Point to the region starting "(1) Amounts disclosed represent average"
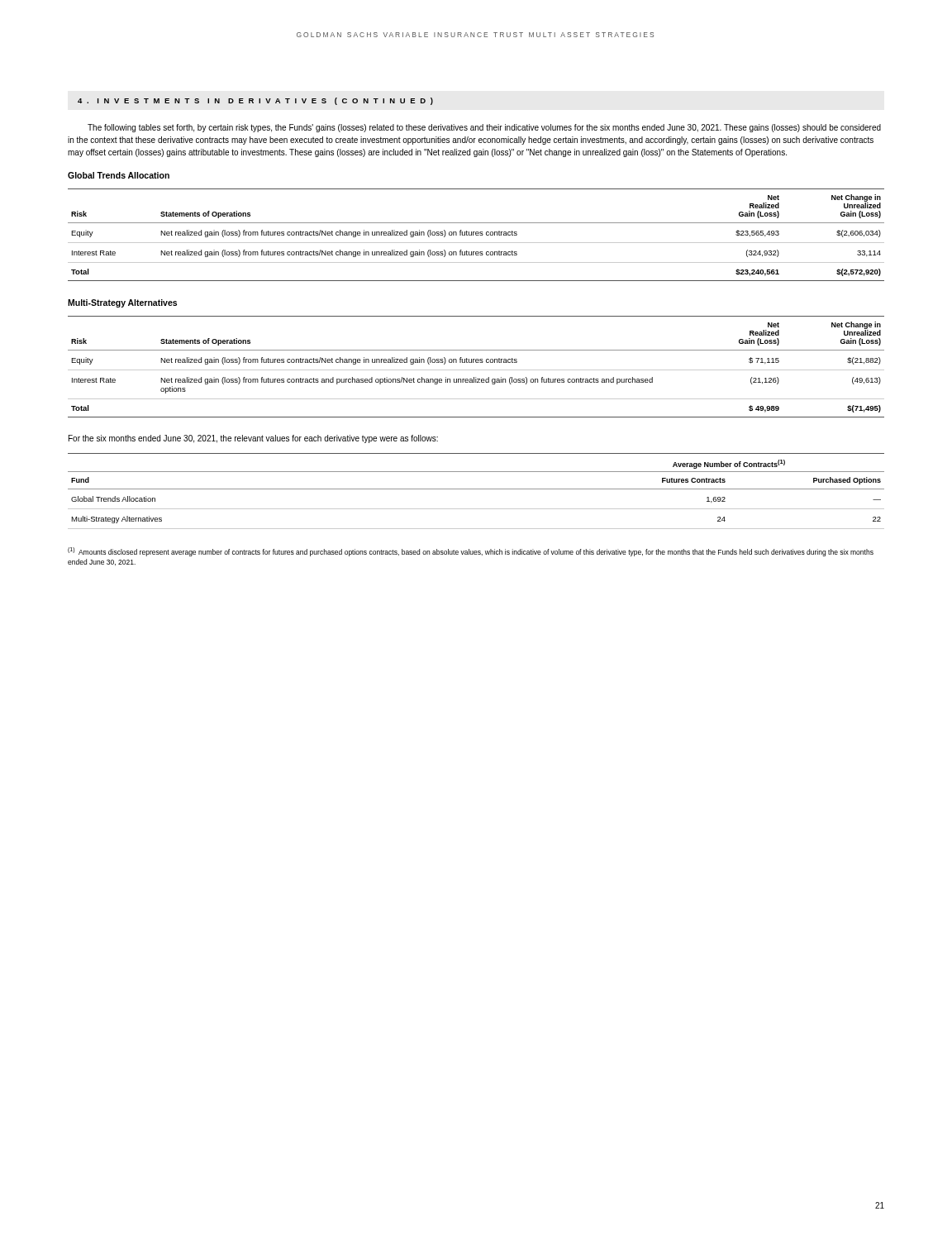The image size is (952, 1240). [x=471, y=556]
